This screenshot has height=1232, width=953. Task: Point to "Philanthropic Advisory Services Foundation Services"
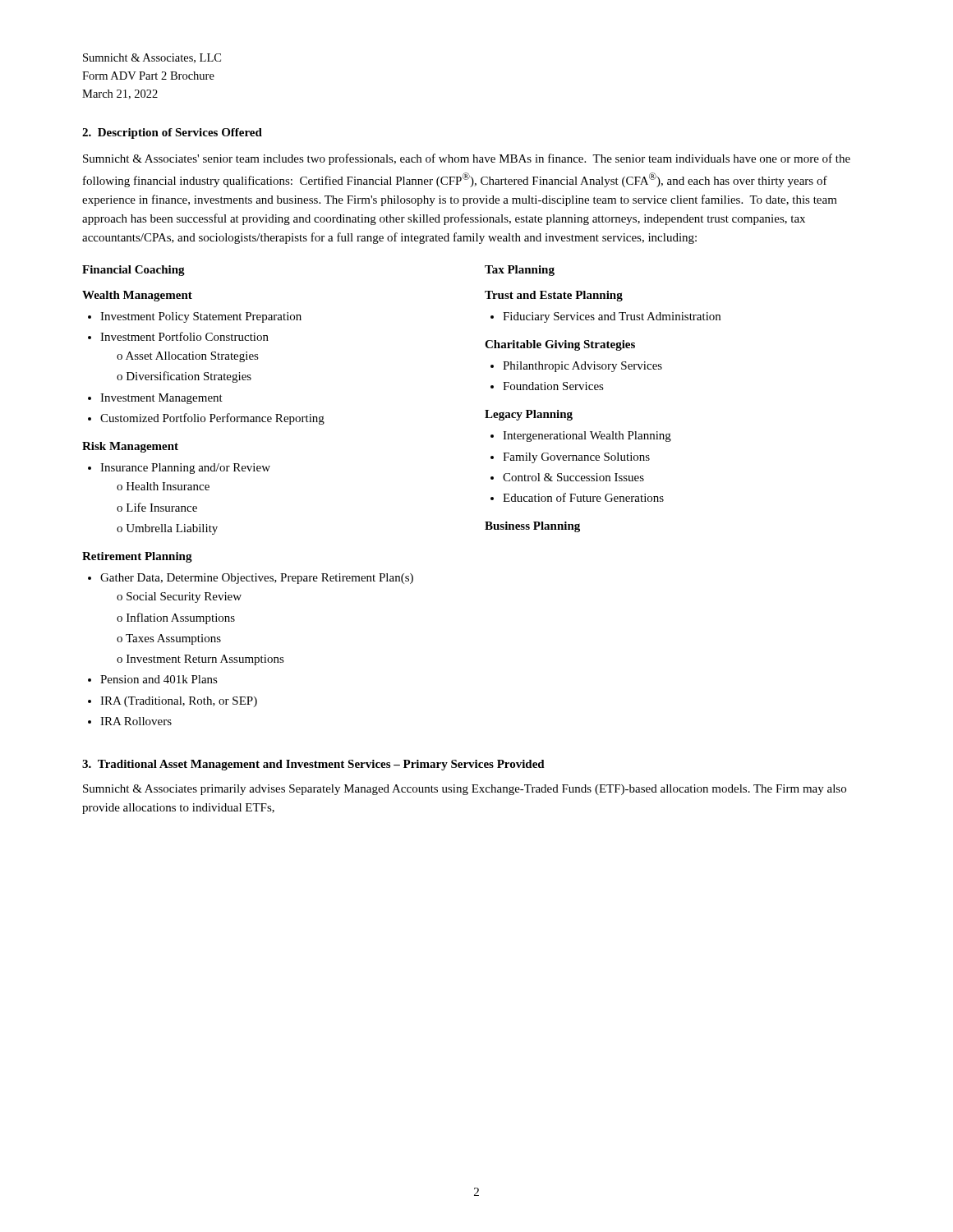[x=576, y=367]
